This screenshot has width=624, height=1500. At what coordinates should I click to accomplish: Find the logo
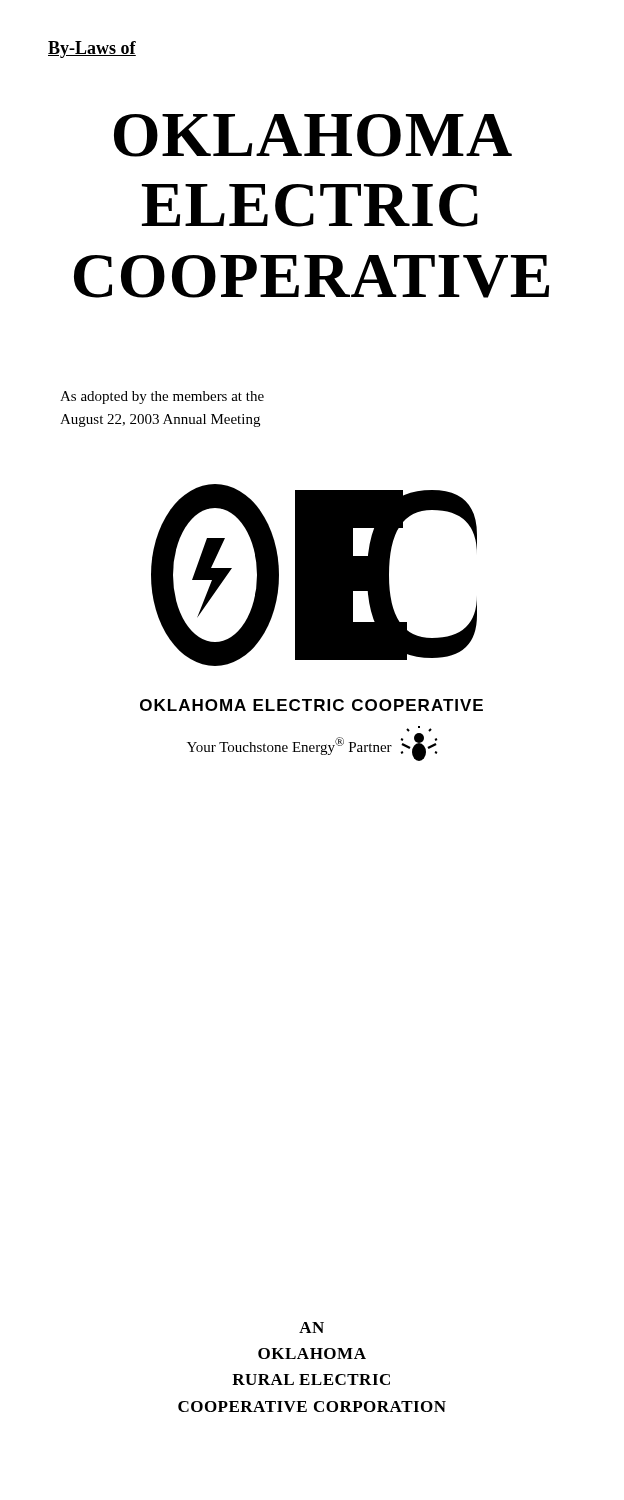312,622
